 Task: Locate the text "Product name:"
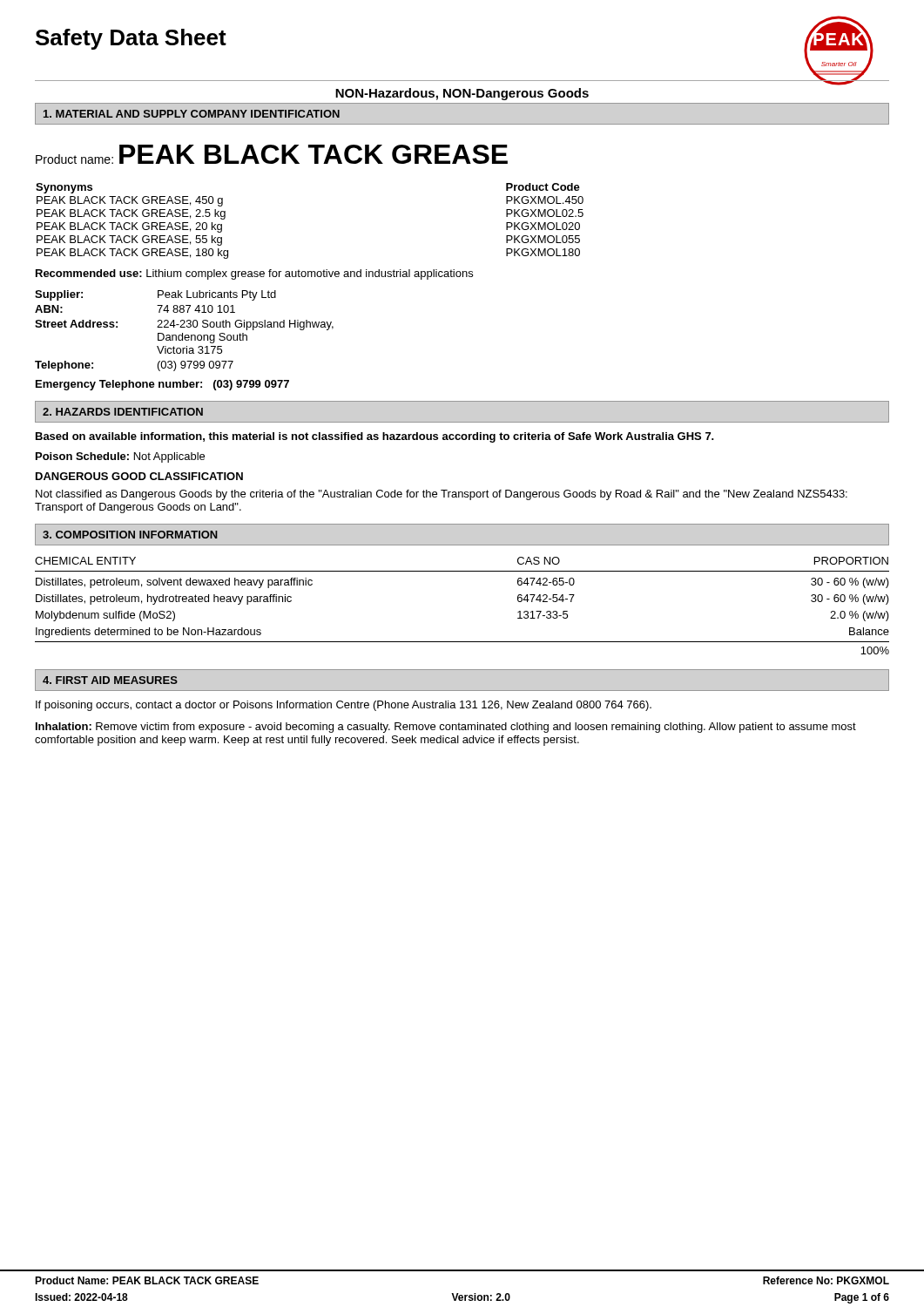(76, 159)
